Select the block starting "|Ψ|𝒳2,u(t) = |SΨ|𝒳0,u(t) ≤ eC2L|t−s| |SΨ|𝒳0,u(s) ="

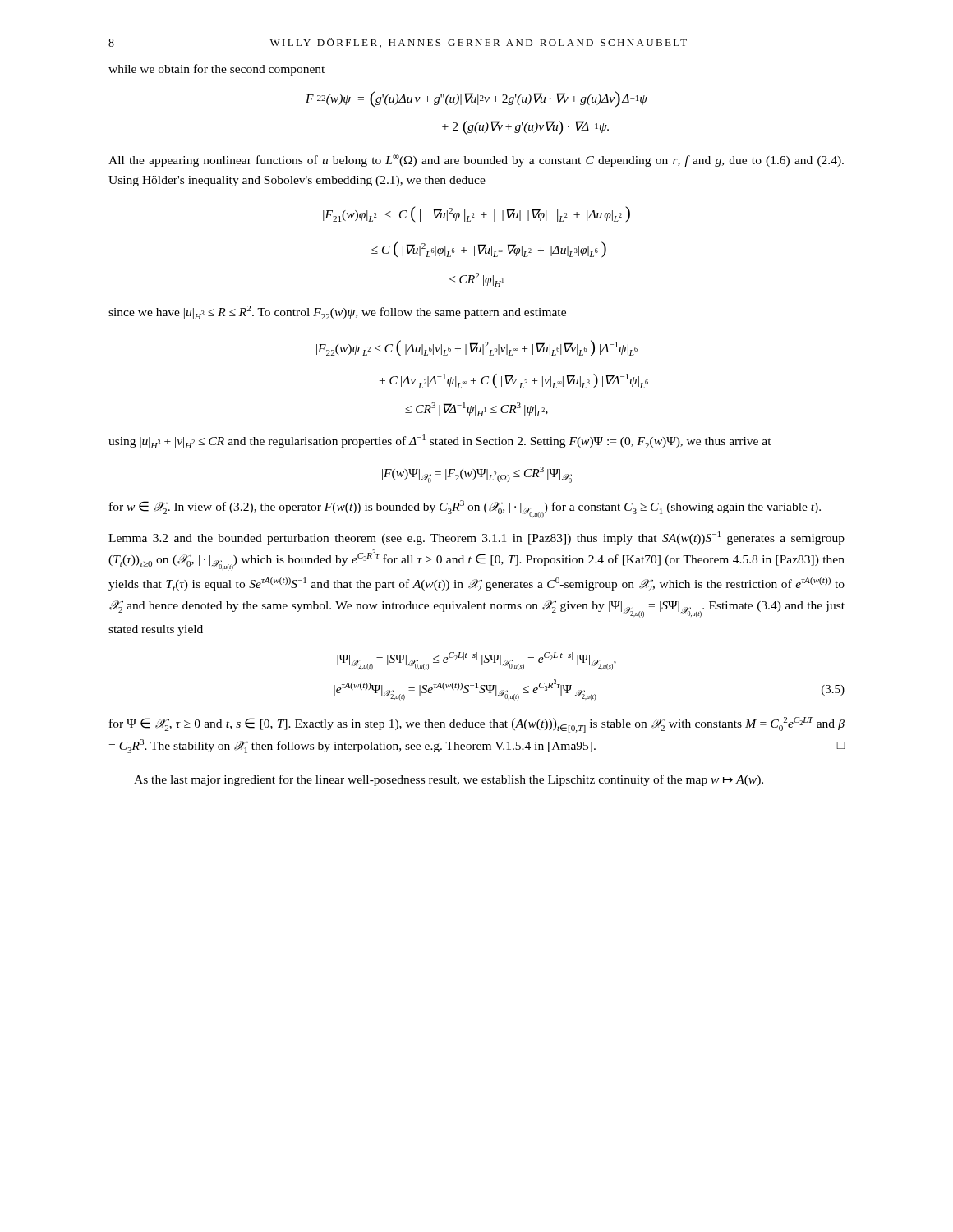476,675
